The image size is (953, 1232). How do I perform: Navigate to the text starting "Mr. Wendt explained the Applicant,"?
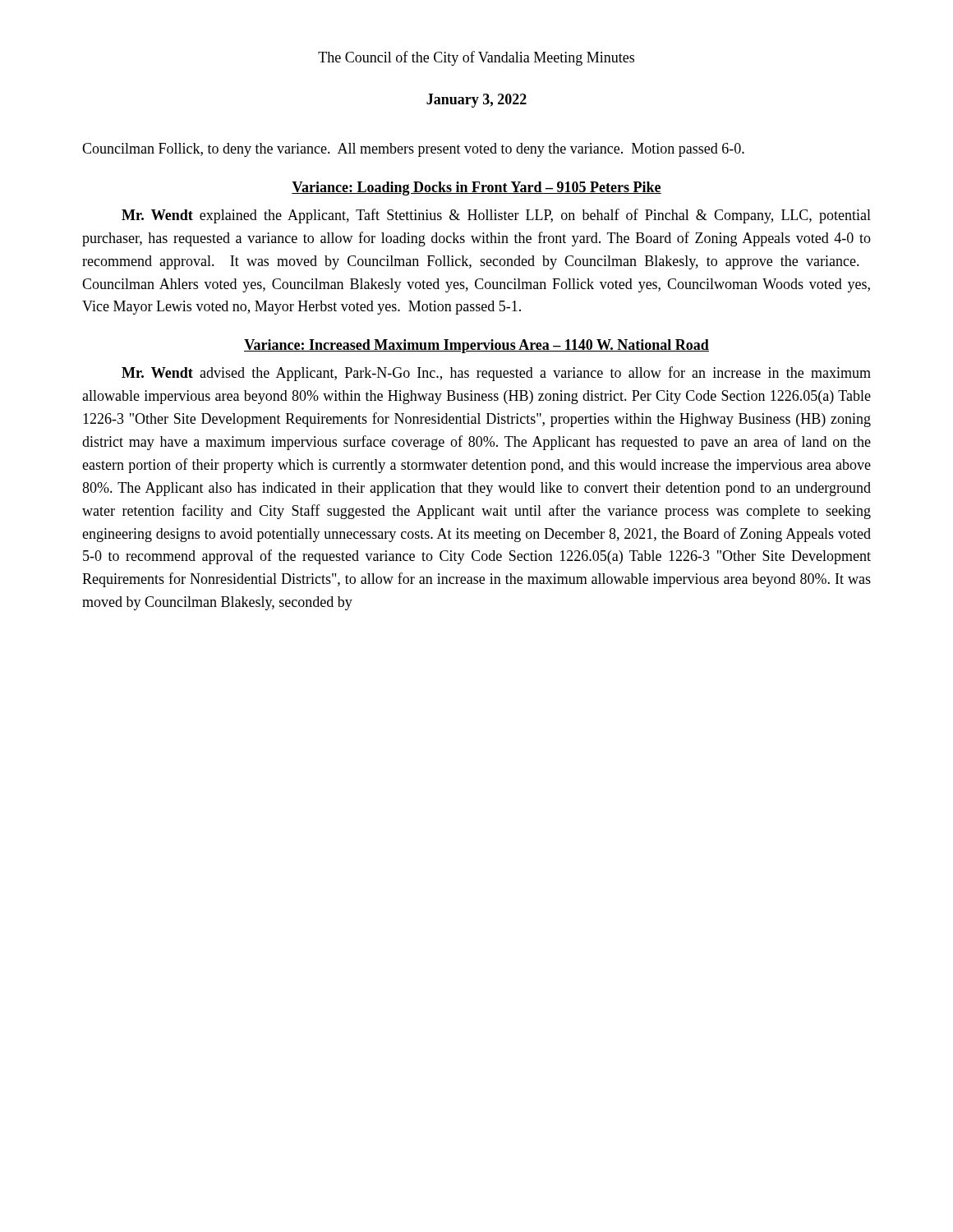(476, 261)
